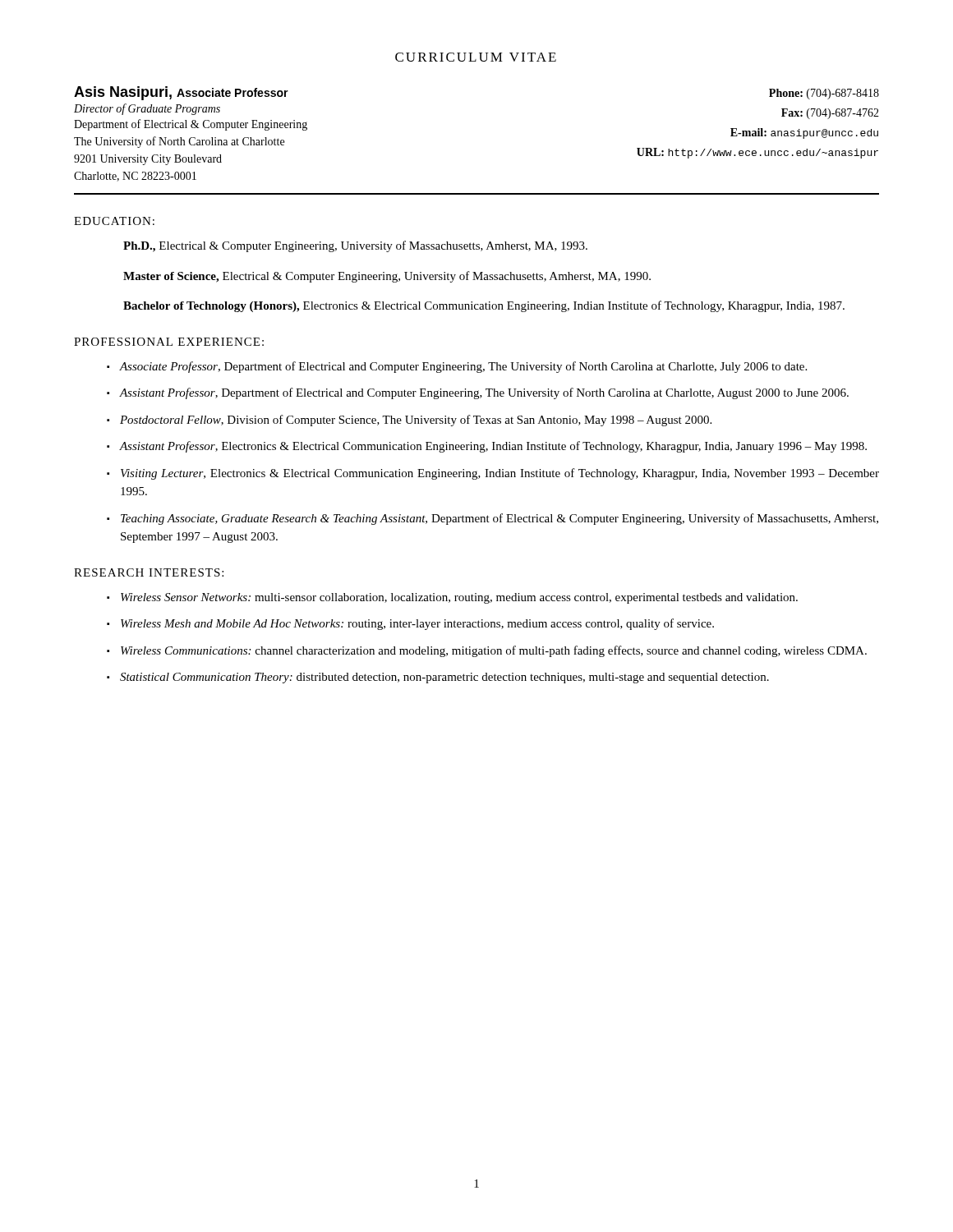The height and width of the screenshot is (1232, 953).
Task: Where is the passage that starts "Wireless Mesh and Mobile Ad Hoc Networks: routing,"?
Action: pyautogui.click(x=417, y=624)
